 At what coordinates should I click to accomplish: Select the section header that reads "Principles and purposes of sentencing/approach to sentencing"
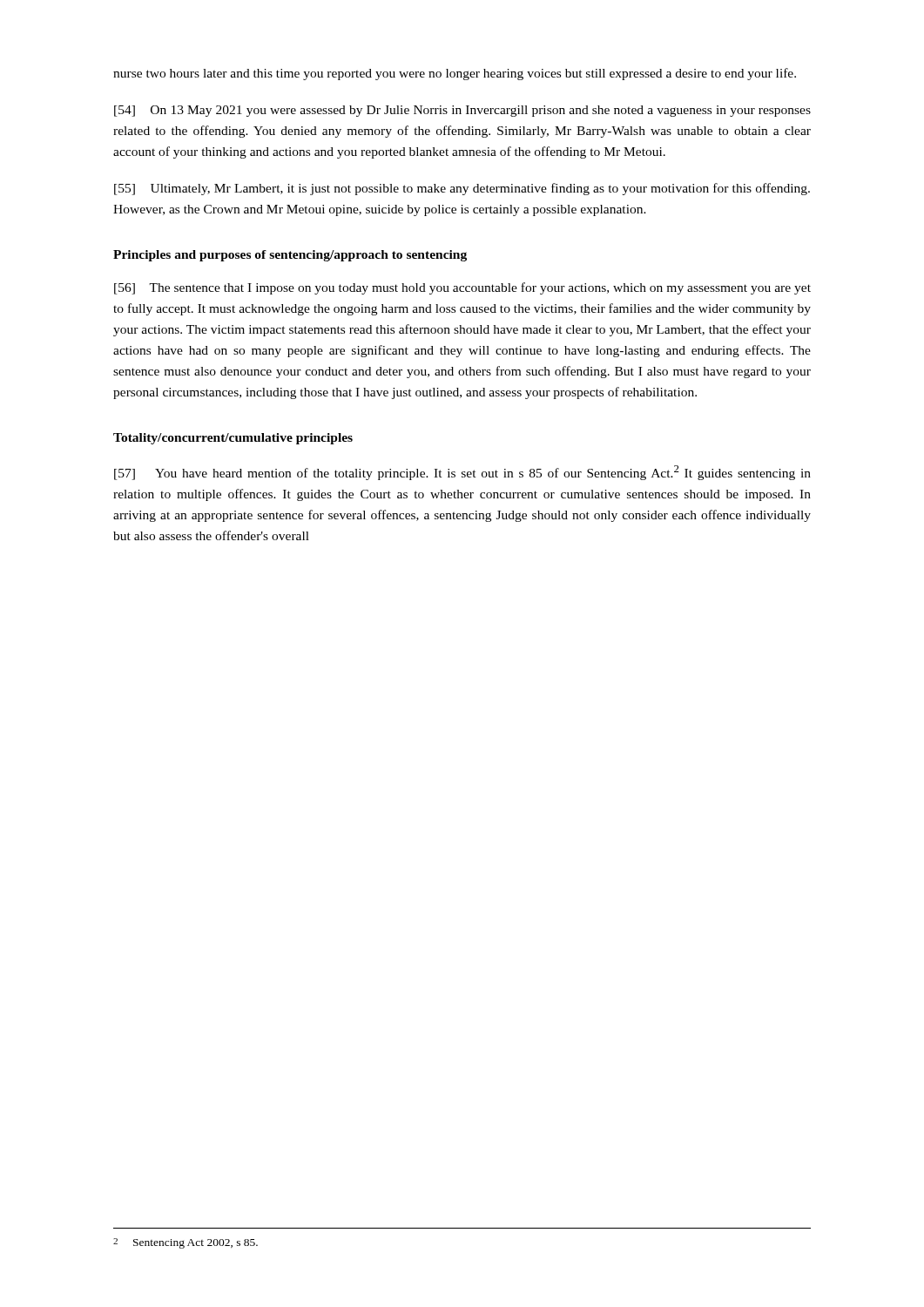point(290,254)
